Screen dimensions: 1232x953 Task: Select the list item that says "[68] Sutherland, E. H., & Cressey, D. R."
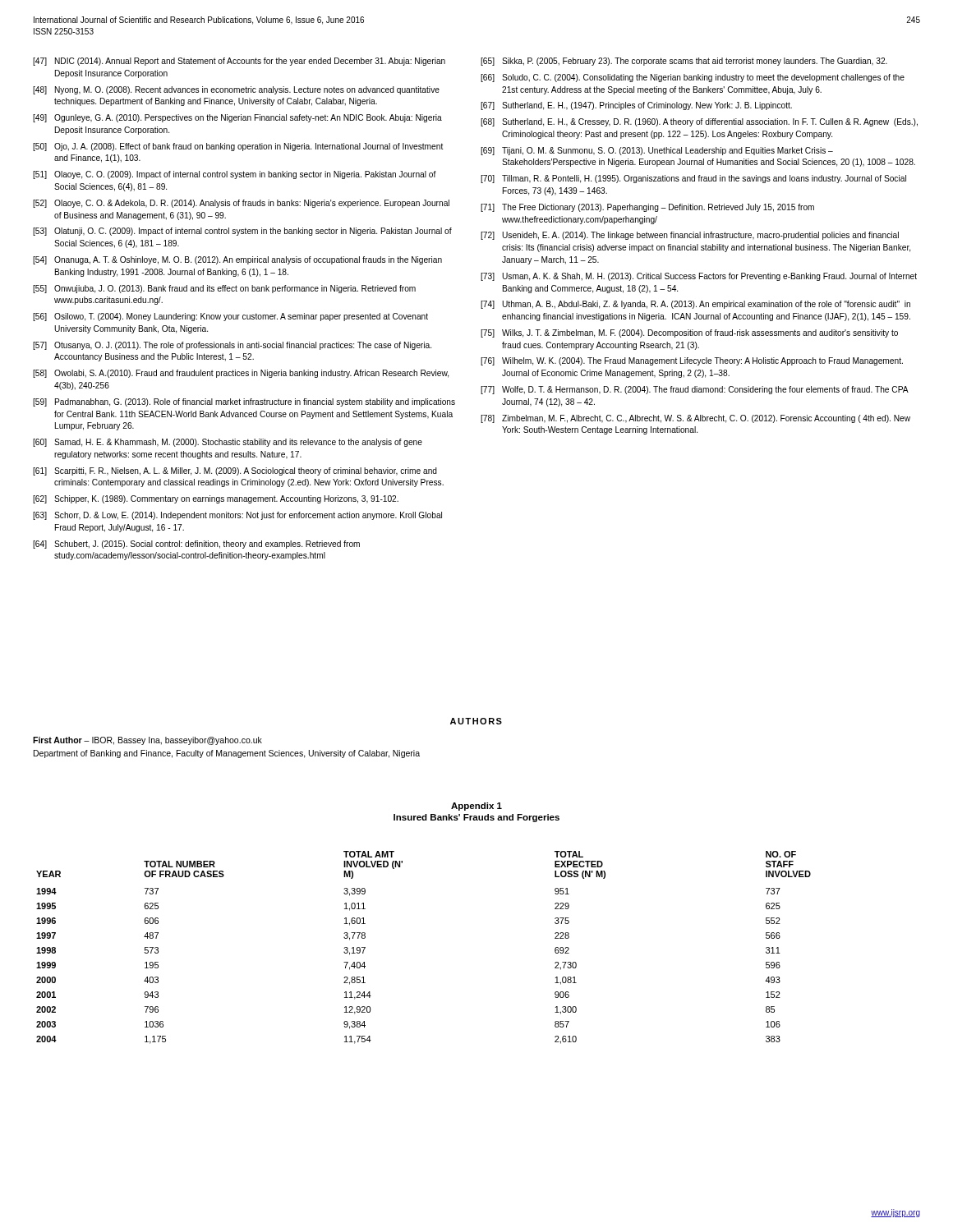click(700, 129)
